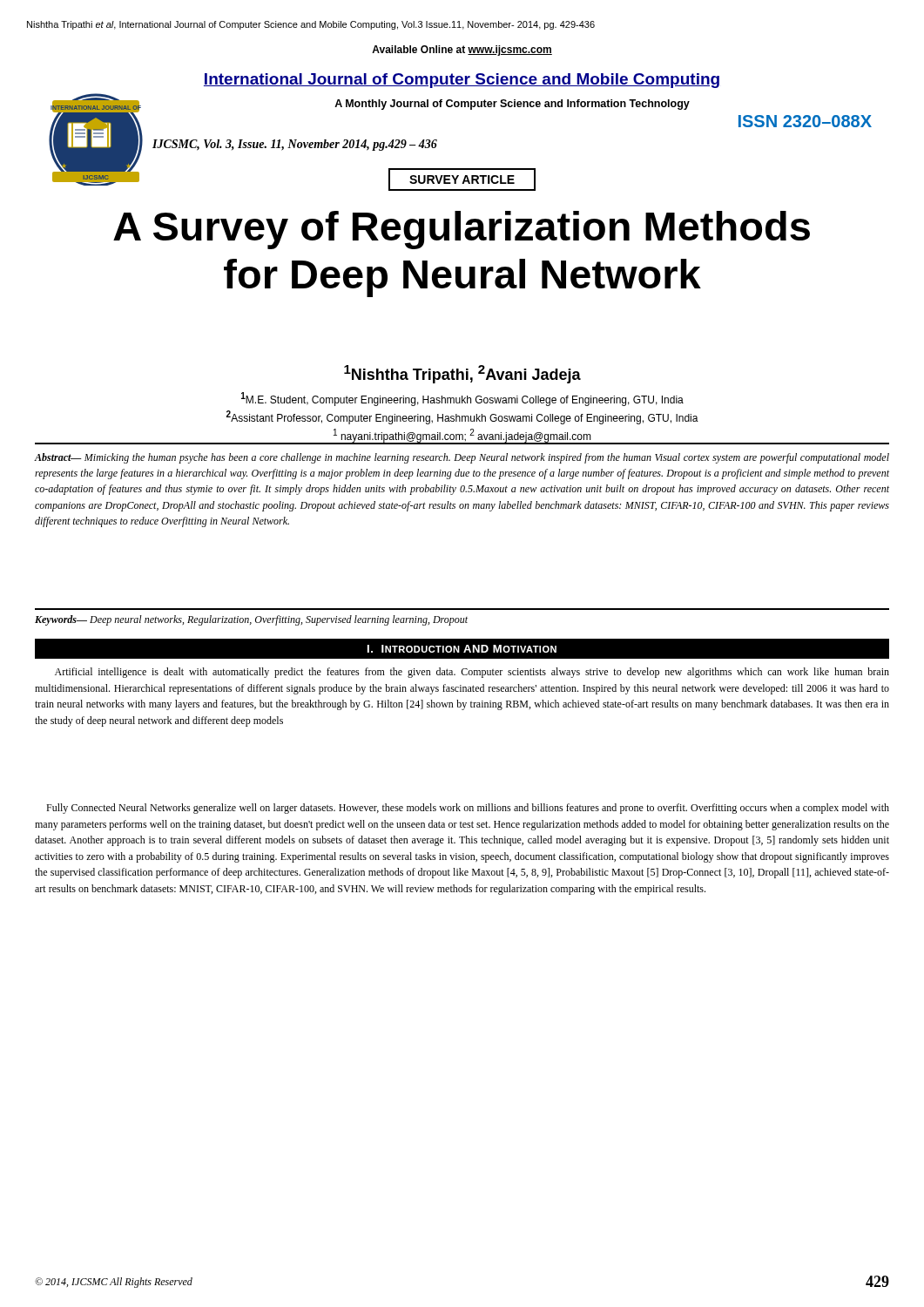Image resolution: width=924 pixels, height=1307 pixels.
Task: Locate the text that reads "SURVEY ARTICLE"
Action: click(x=462, y=180)
